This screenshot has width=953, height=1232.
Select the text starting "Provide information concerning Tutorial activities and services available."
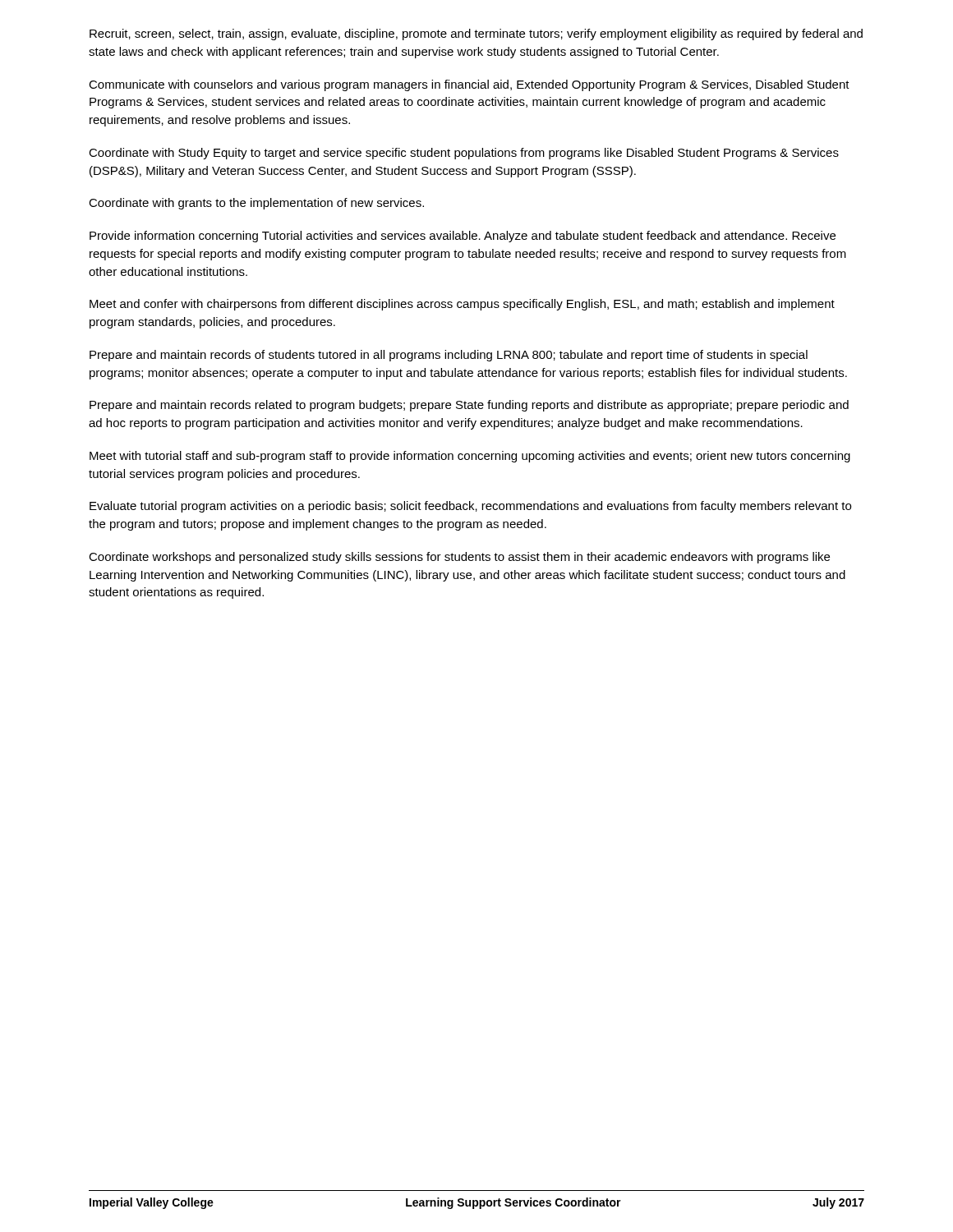pyautogui.click(x=468, y=253)
